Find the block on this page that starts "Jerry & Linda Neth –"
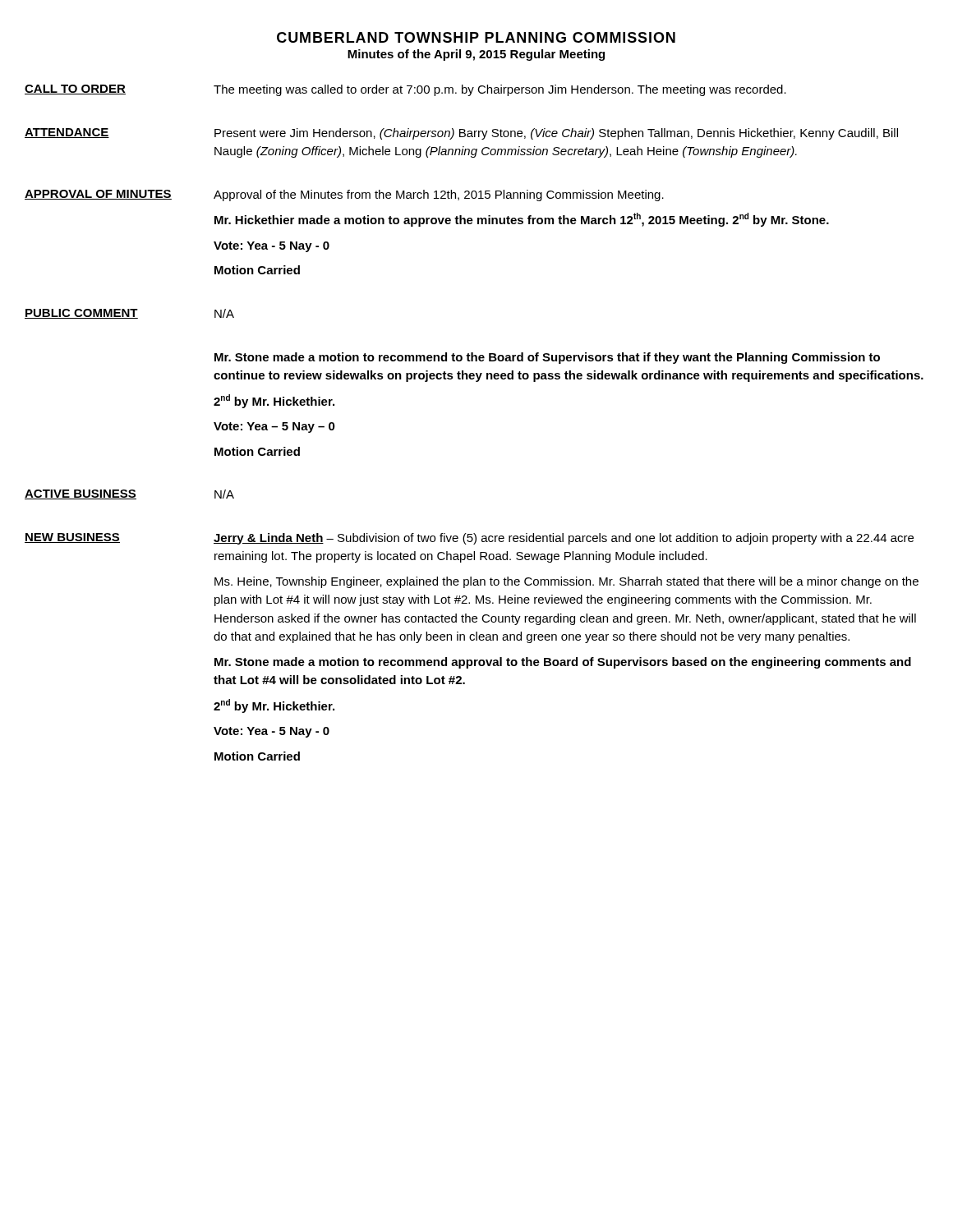The width and height of the screenshot is (953, 1232). click(571, 647)
